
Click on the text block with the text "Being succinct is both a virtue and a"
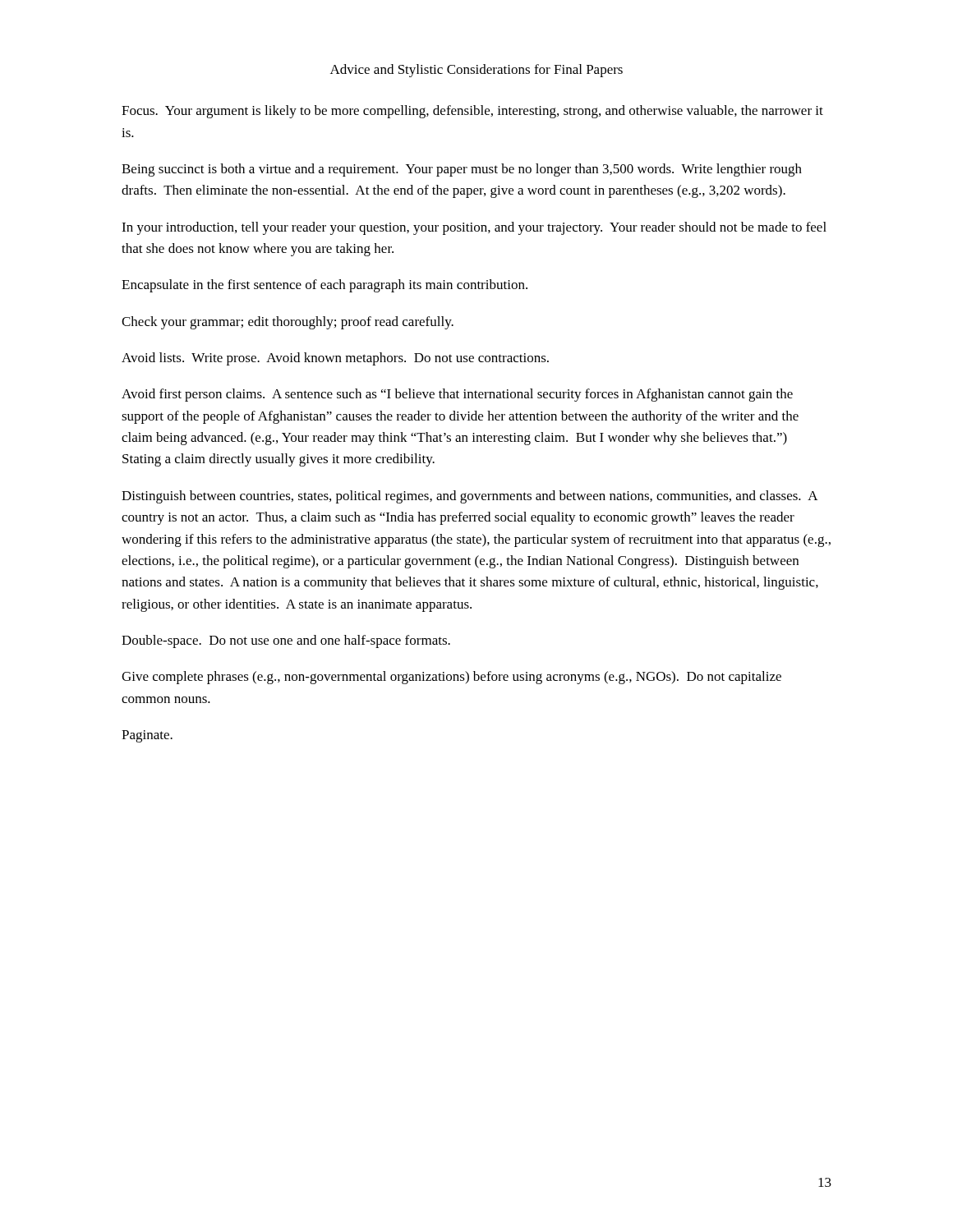462,180
